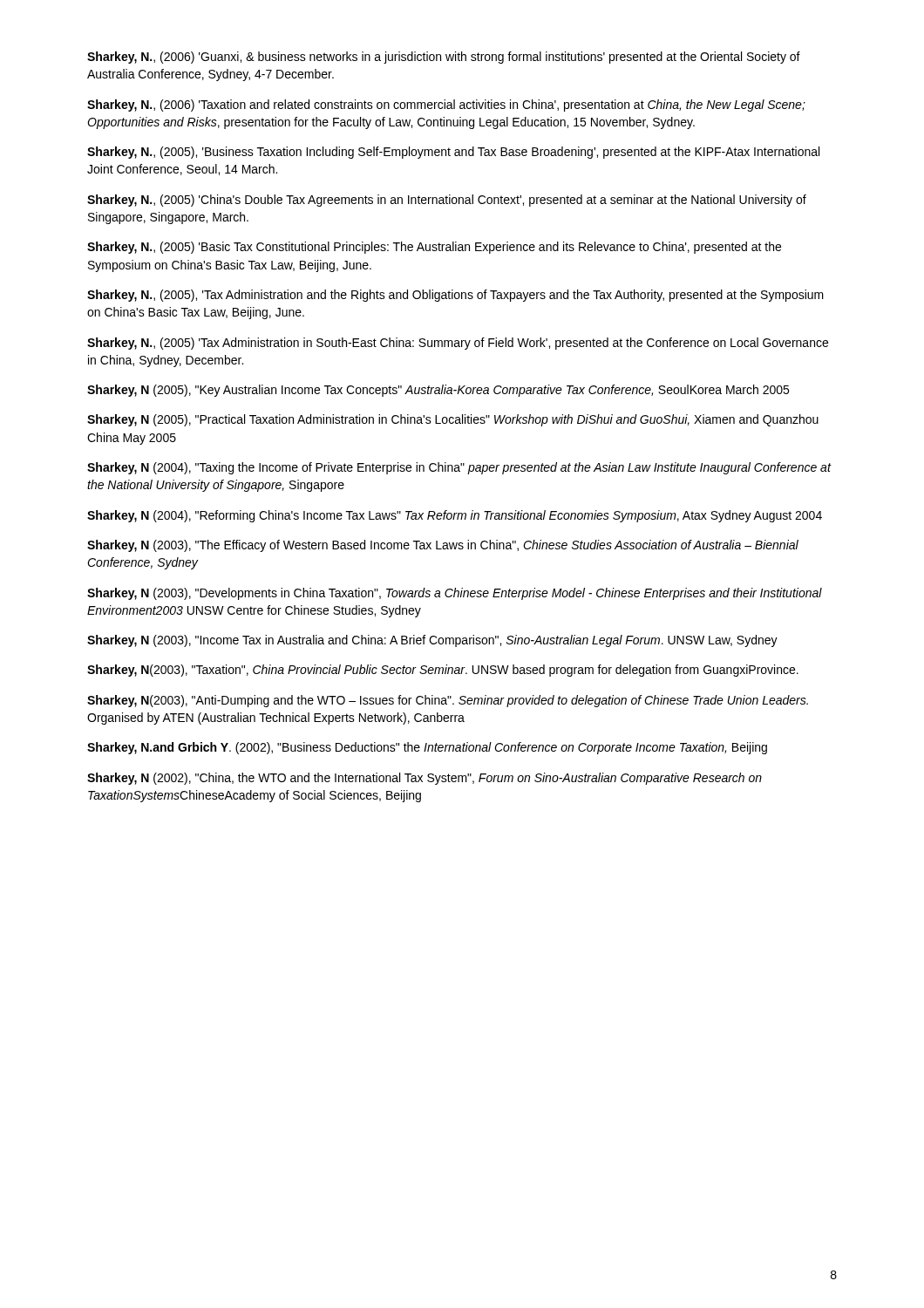Image resolution: width=924 pixels, height=1308 pixels.
Task: Where is the passage that starts "Sharkey, N., (2005), 'Business Taxation Including Self-Employment and"?
Action: (454, 161)
